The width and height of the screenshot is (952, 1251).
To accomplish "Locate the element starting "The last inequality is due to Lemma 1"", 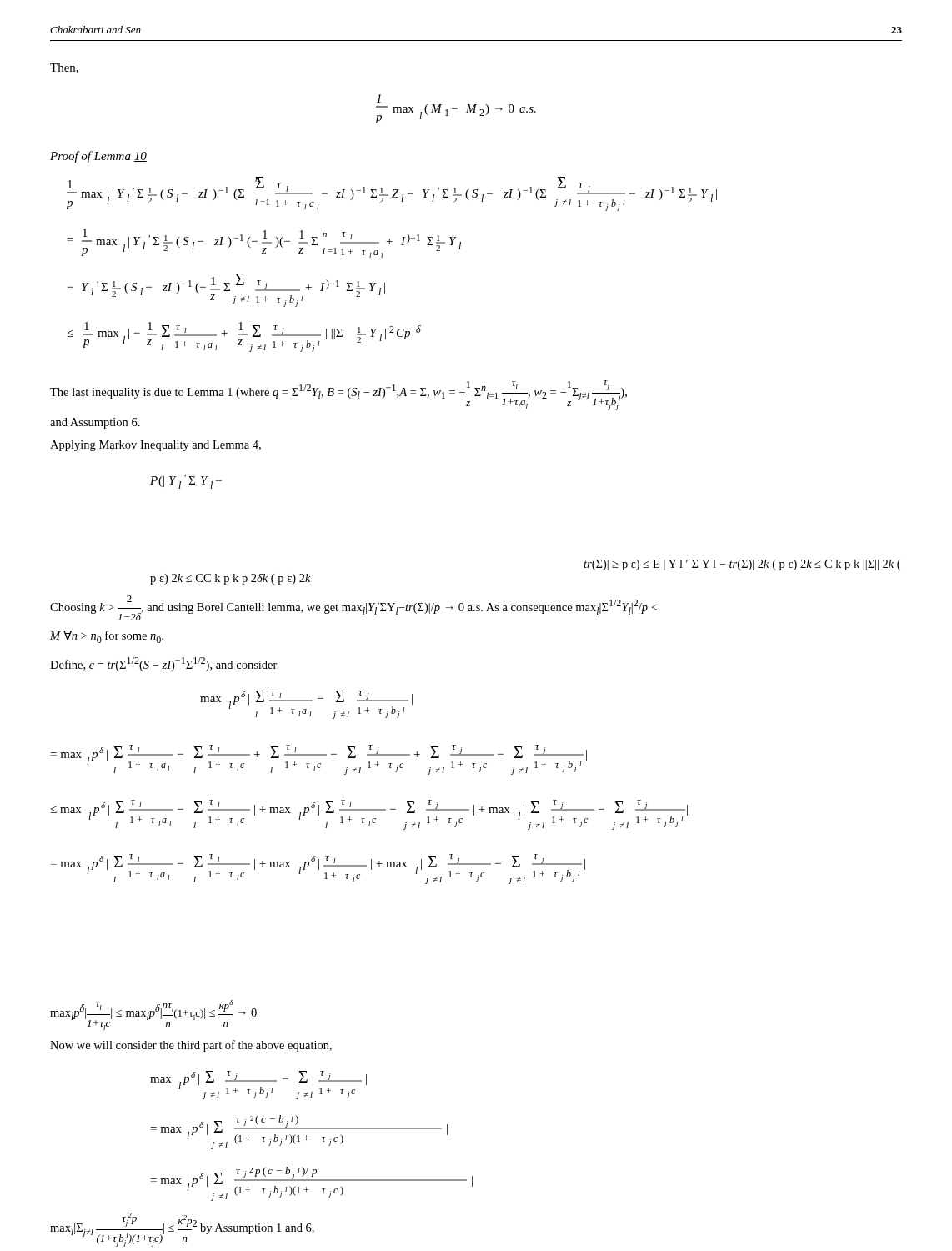I will 339,401.
